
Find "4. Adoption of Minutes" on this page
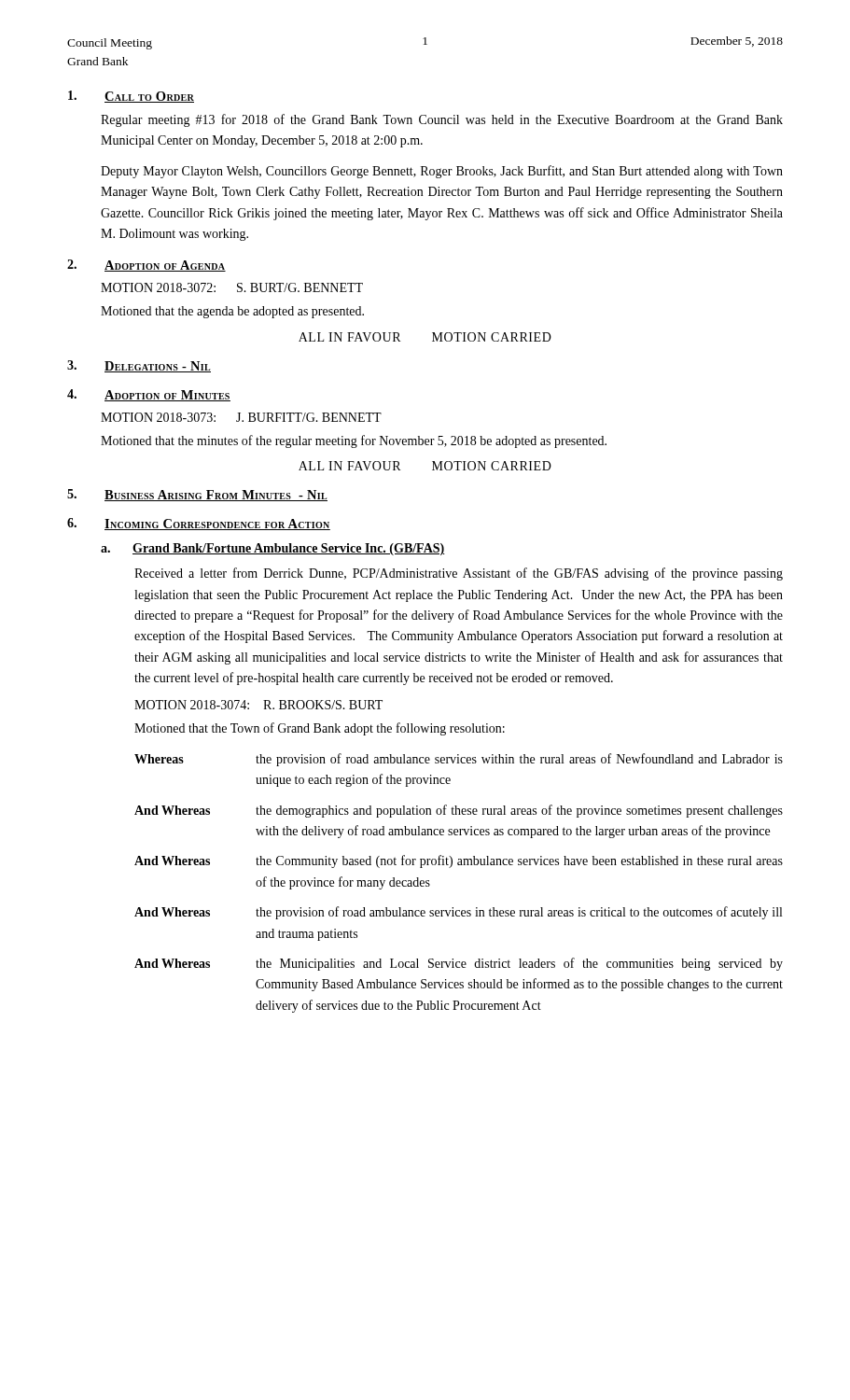click(149, 395)
